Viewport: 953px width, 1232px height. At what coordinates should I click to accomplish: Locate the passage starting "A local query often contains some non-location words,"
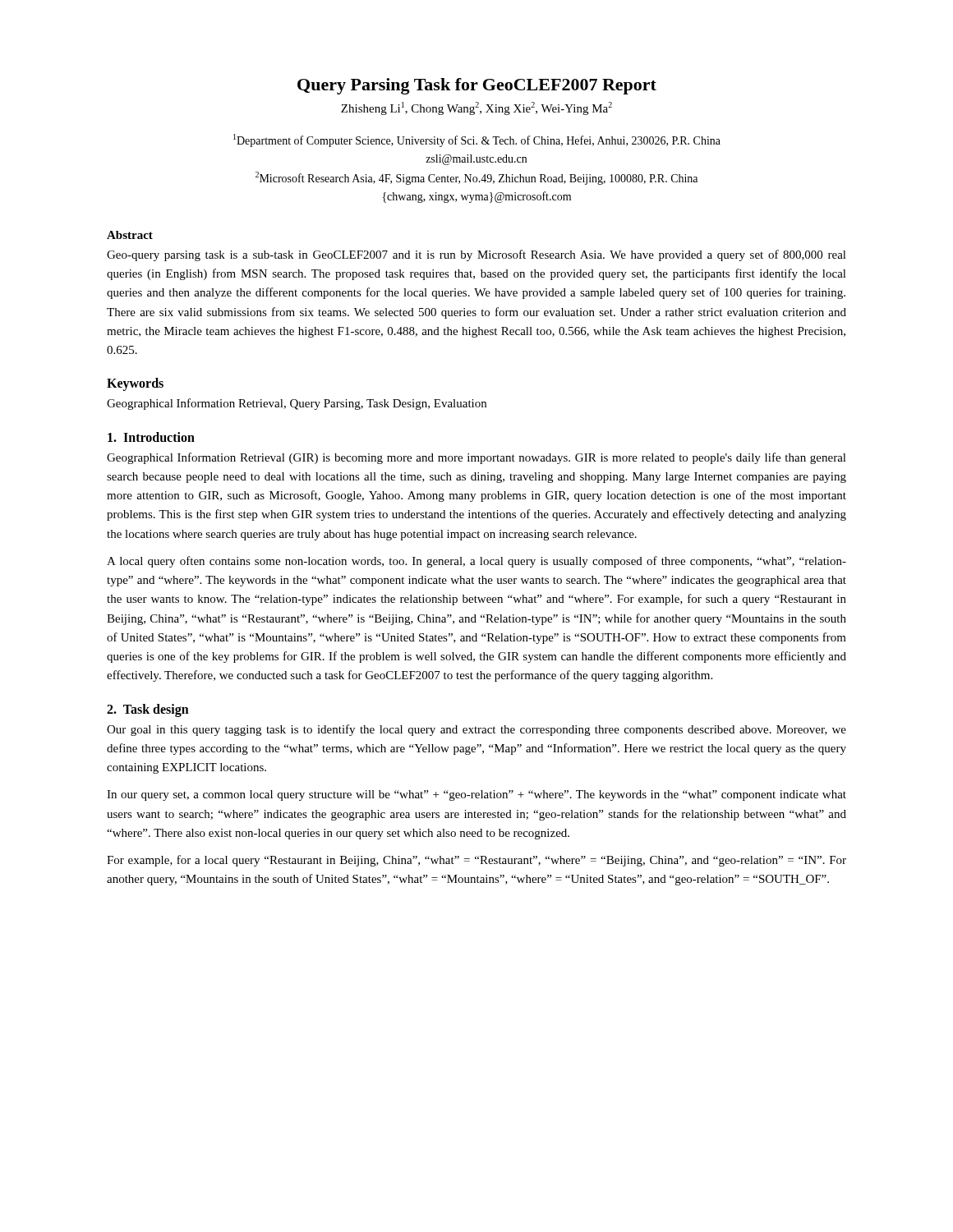[476, 618]
